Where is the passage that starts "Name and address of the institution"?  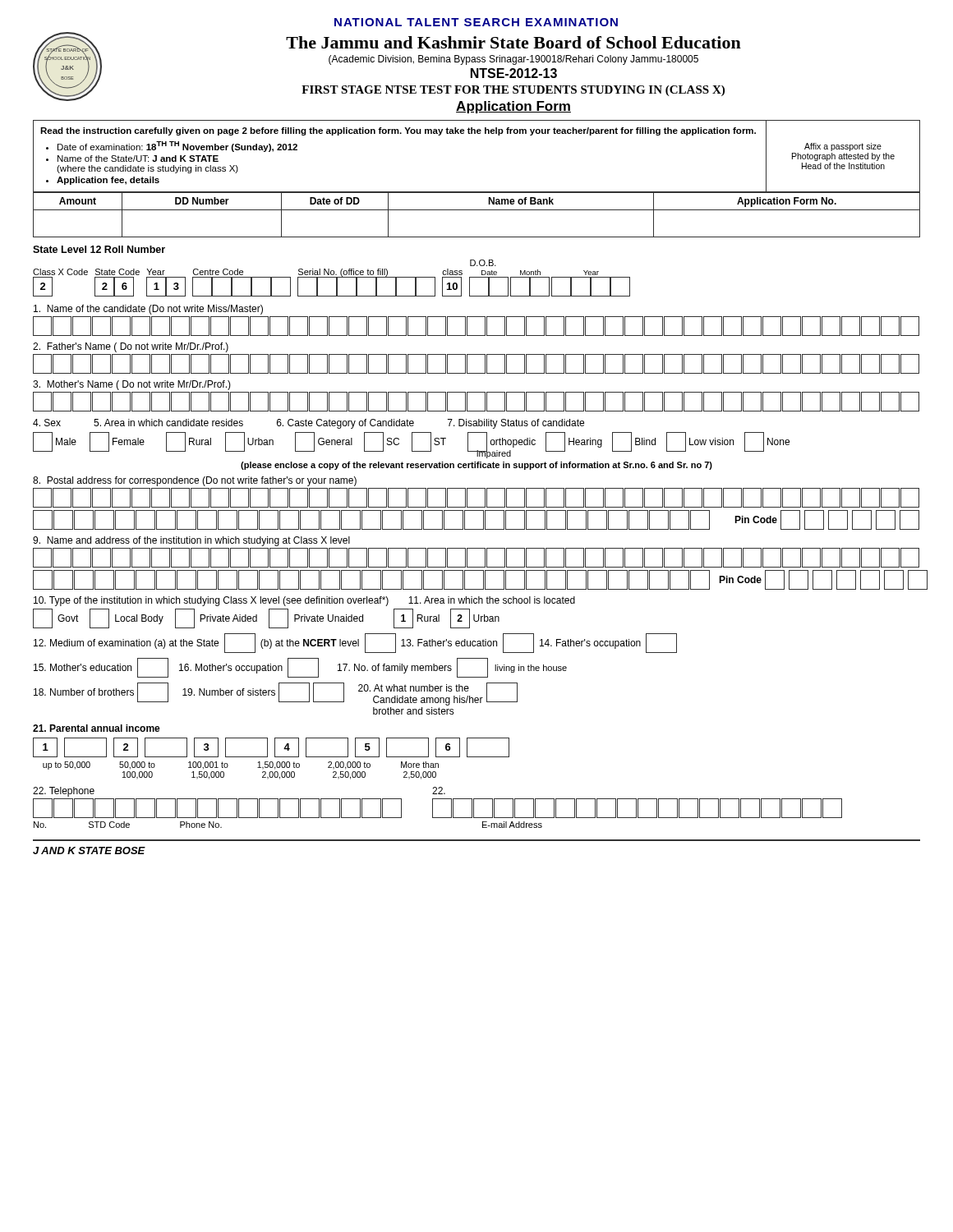click(x=476, y=562)
